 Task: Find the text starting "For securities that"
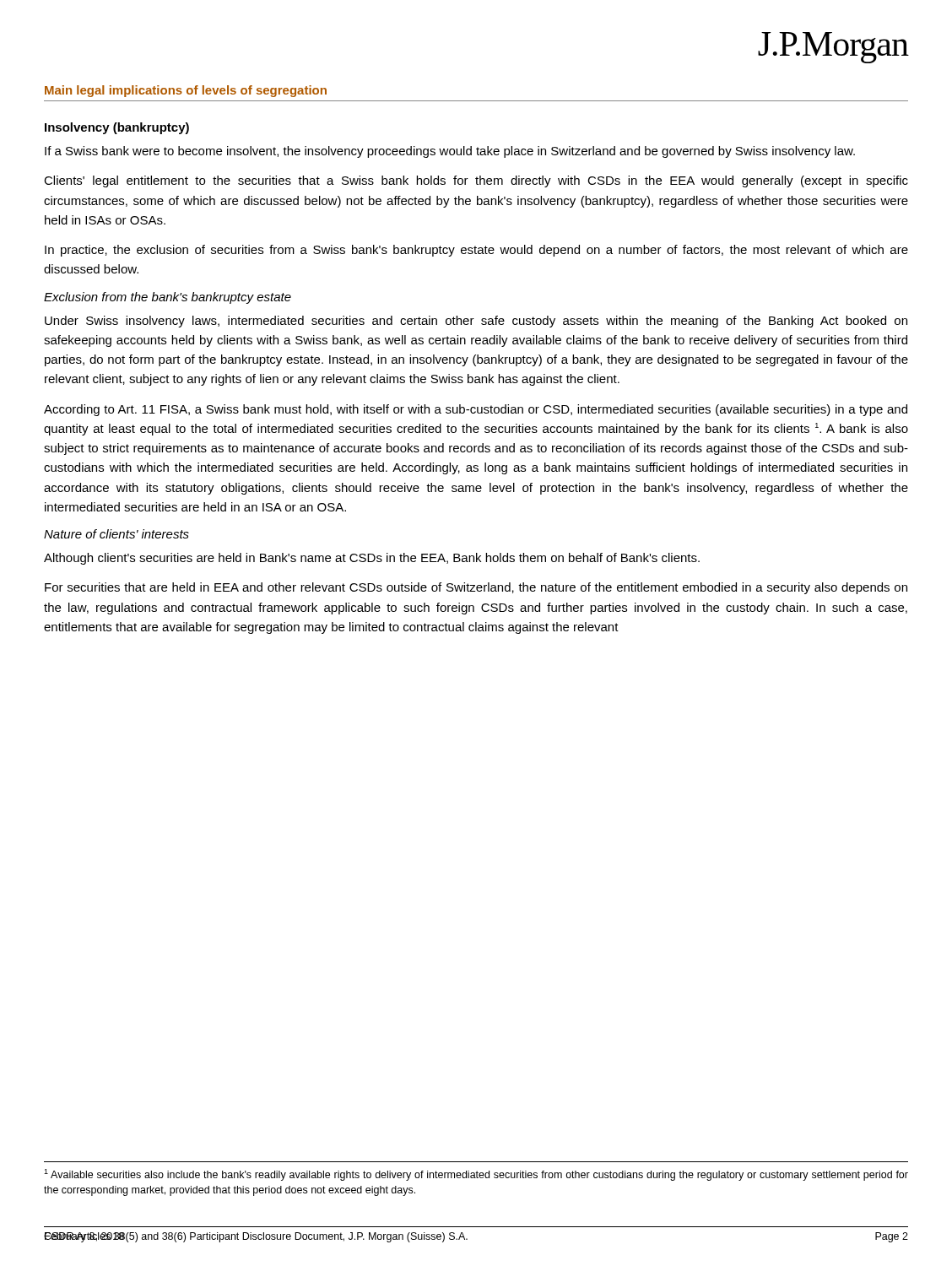pos(476,607)
